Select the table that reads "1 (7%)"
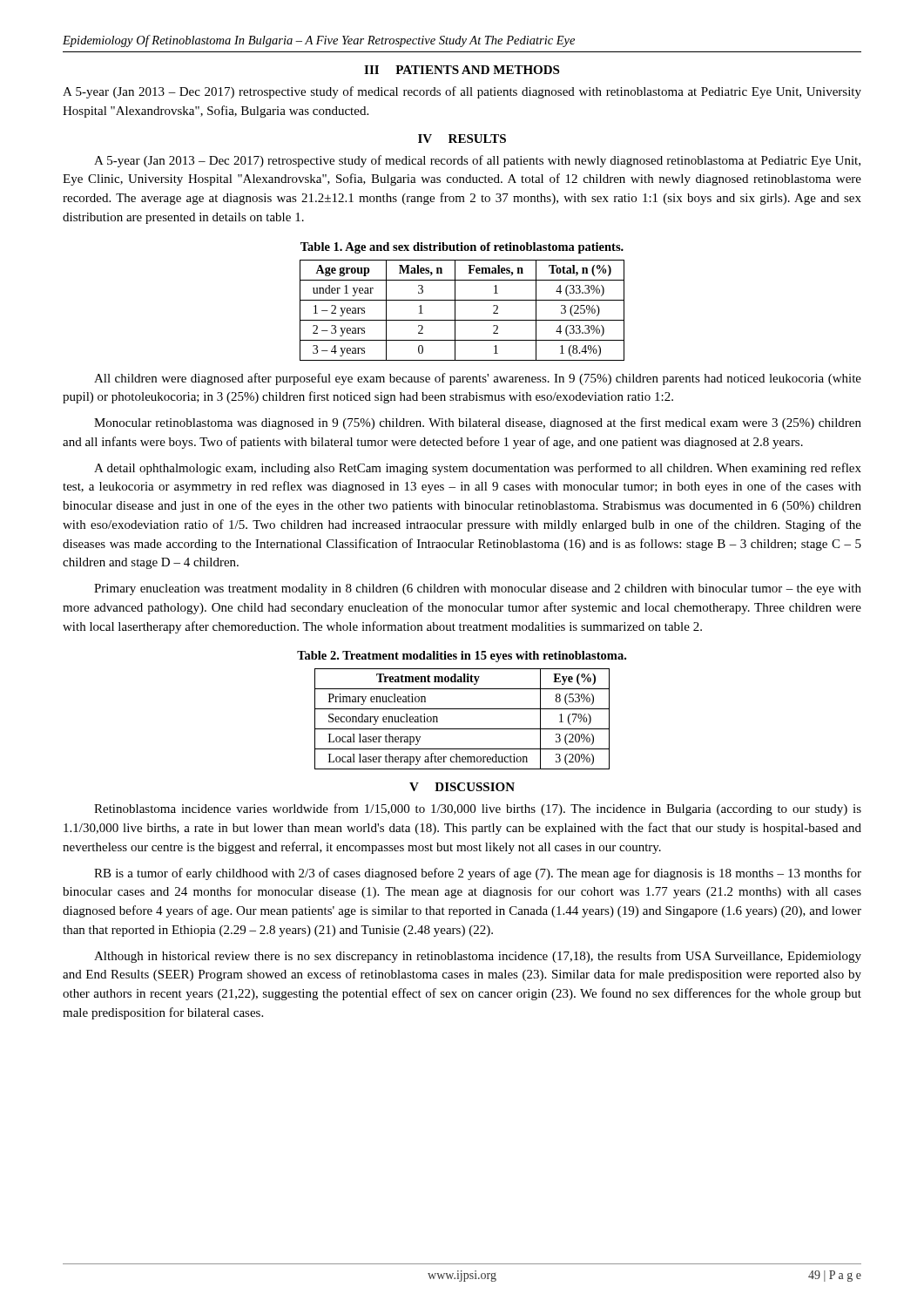Screen dimensions: 1307x924 462,719
